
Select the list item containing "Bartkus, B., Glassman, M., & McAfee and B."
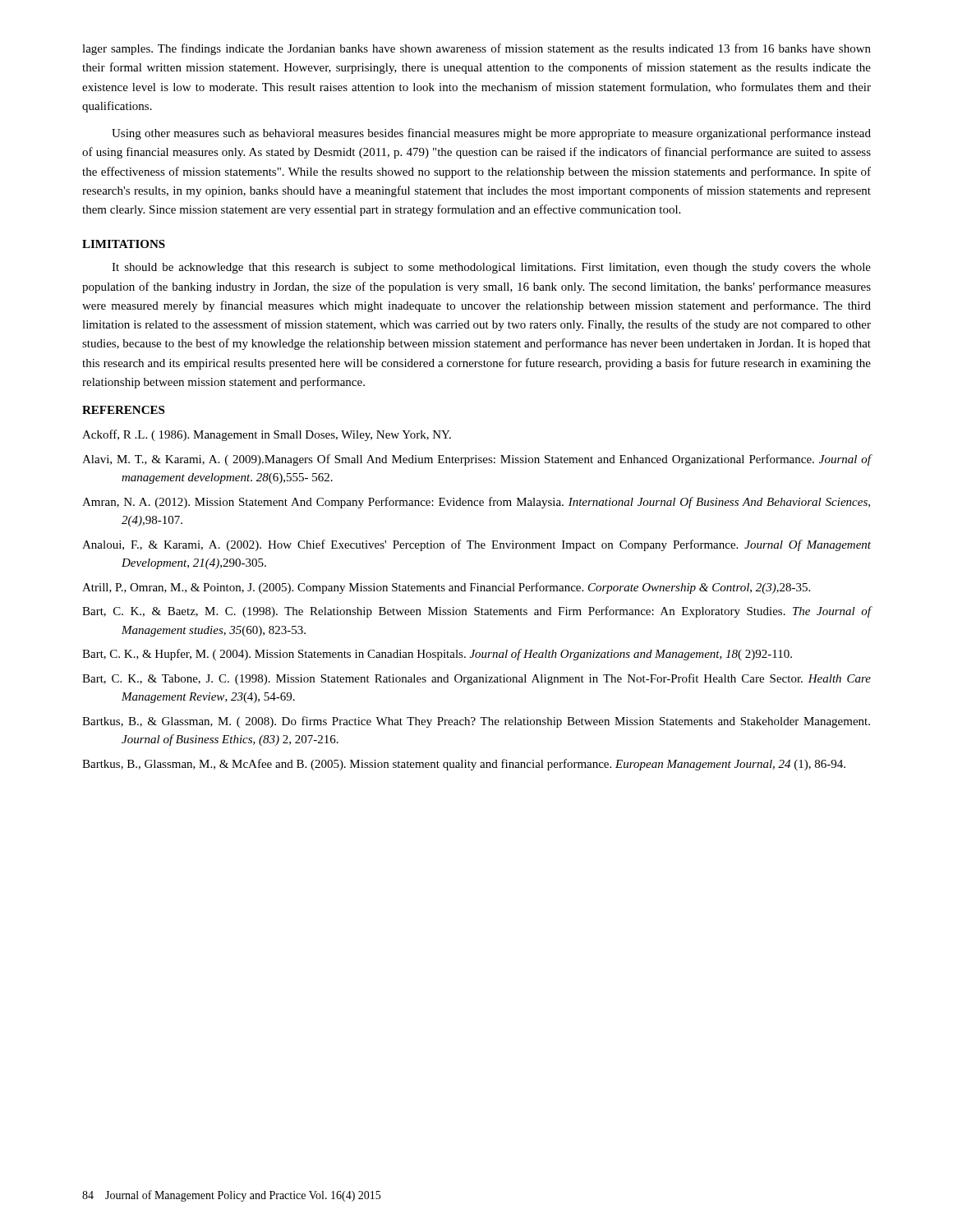476,764
